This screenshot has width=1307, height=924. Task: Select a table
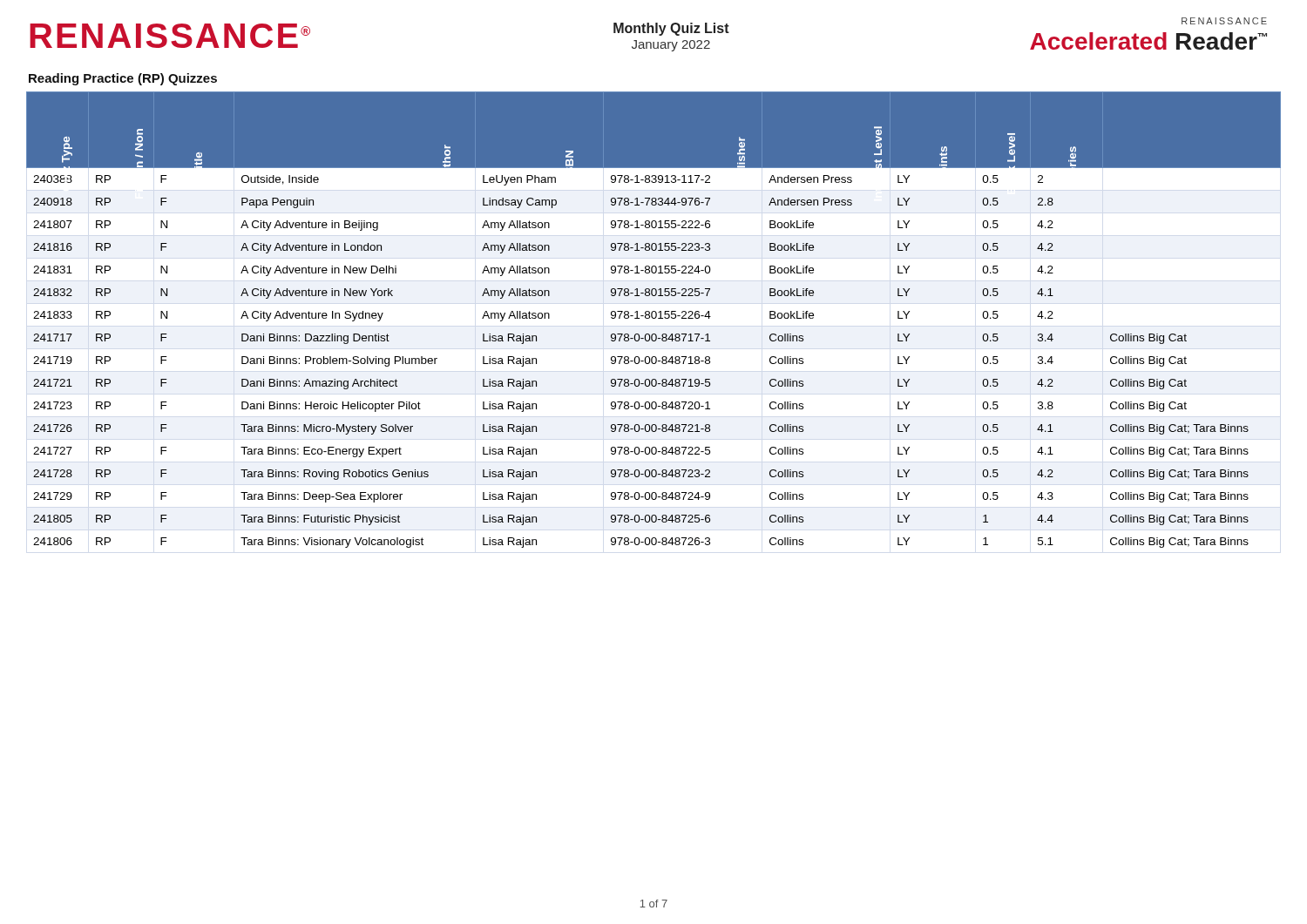654,322
